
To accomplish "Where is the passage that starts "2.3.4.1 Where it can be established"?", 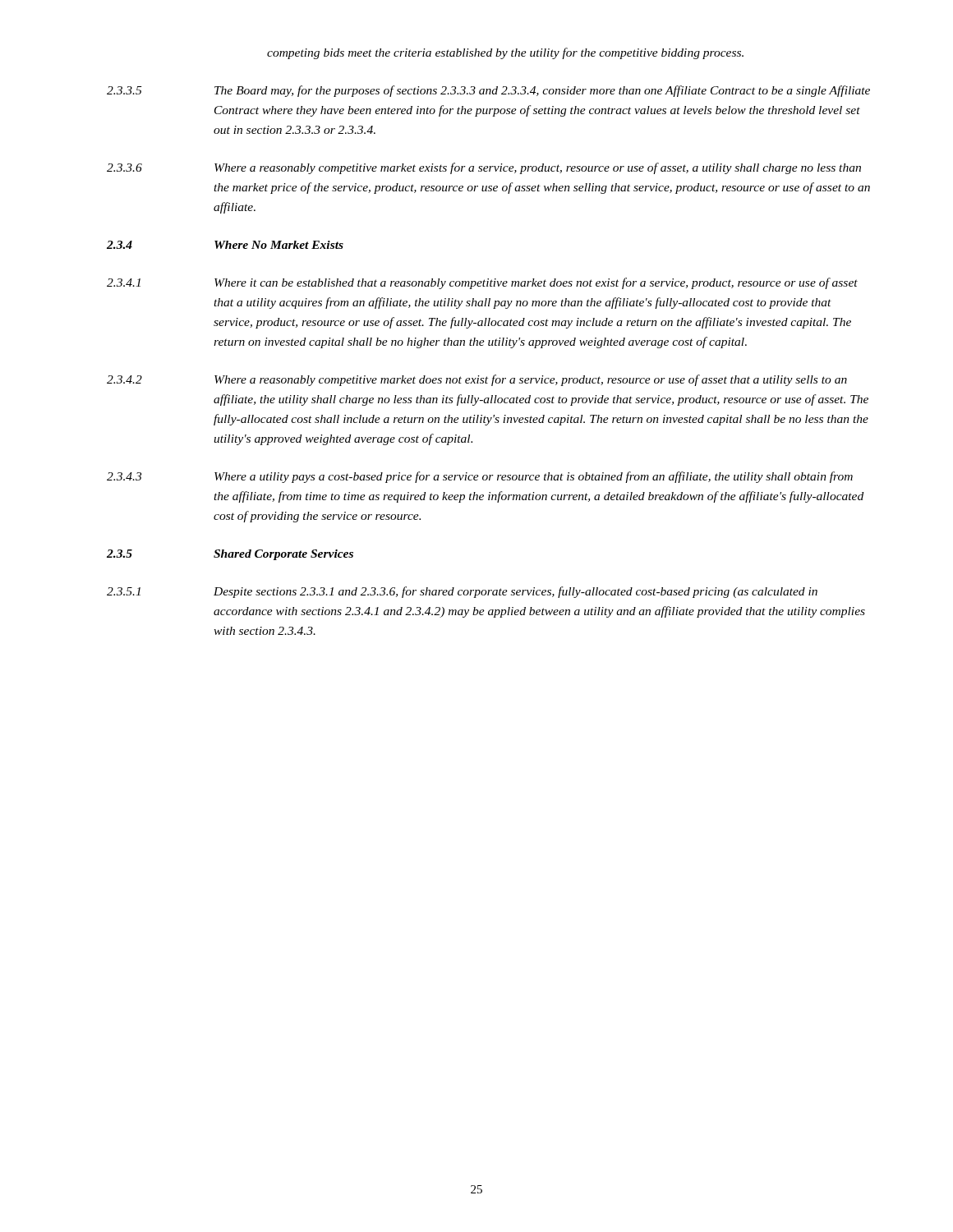I will 489,312.
